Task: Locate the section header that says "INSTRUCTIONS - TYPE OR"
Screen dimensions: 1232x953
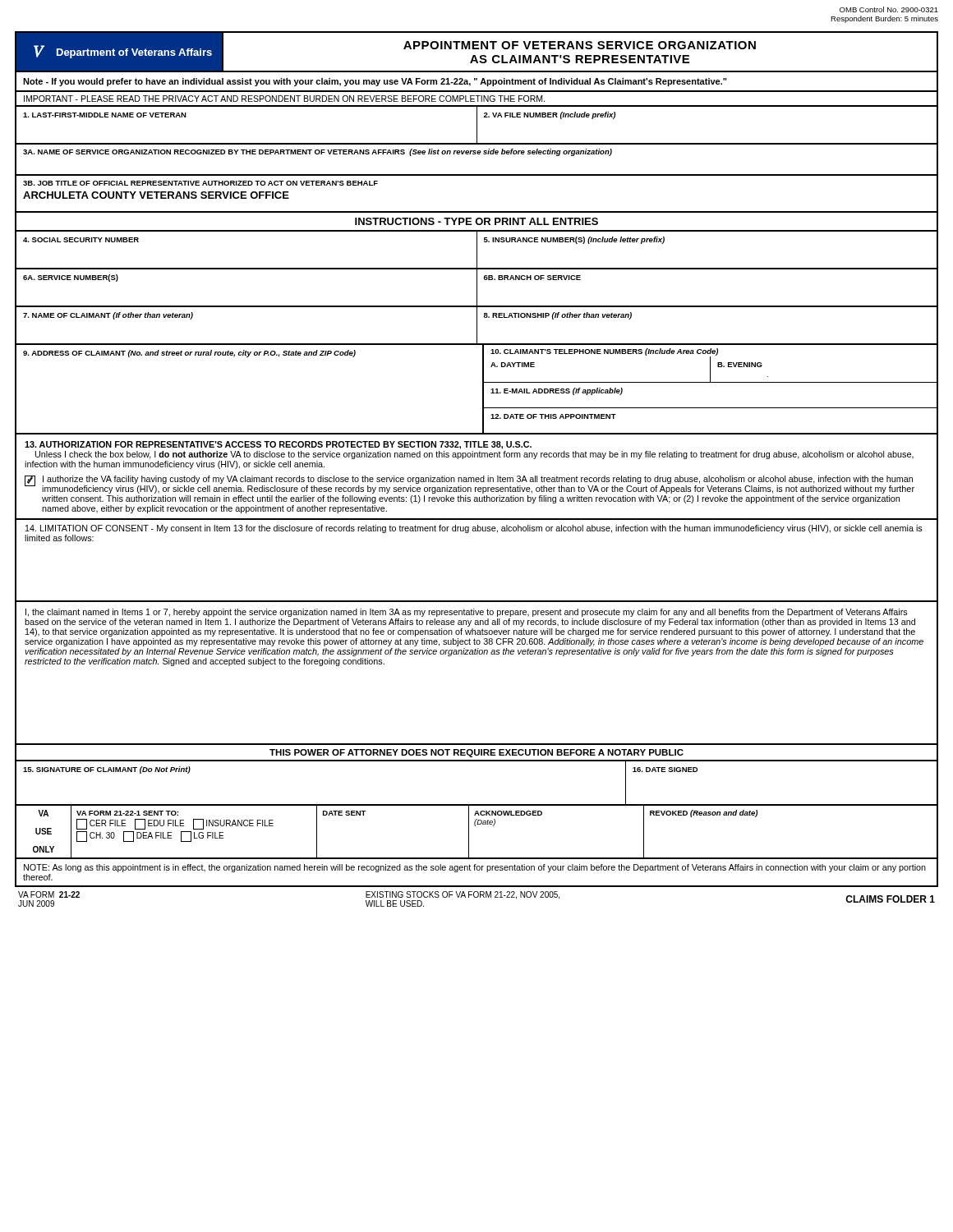Action: pyautogui.click(x=476, y=221)
